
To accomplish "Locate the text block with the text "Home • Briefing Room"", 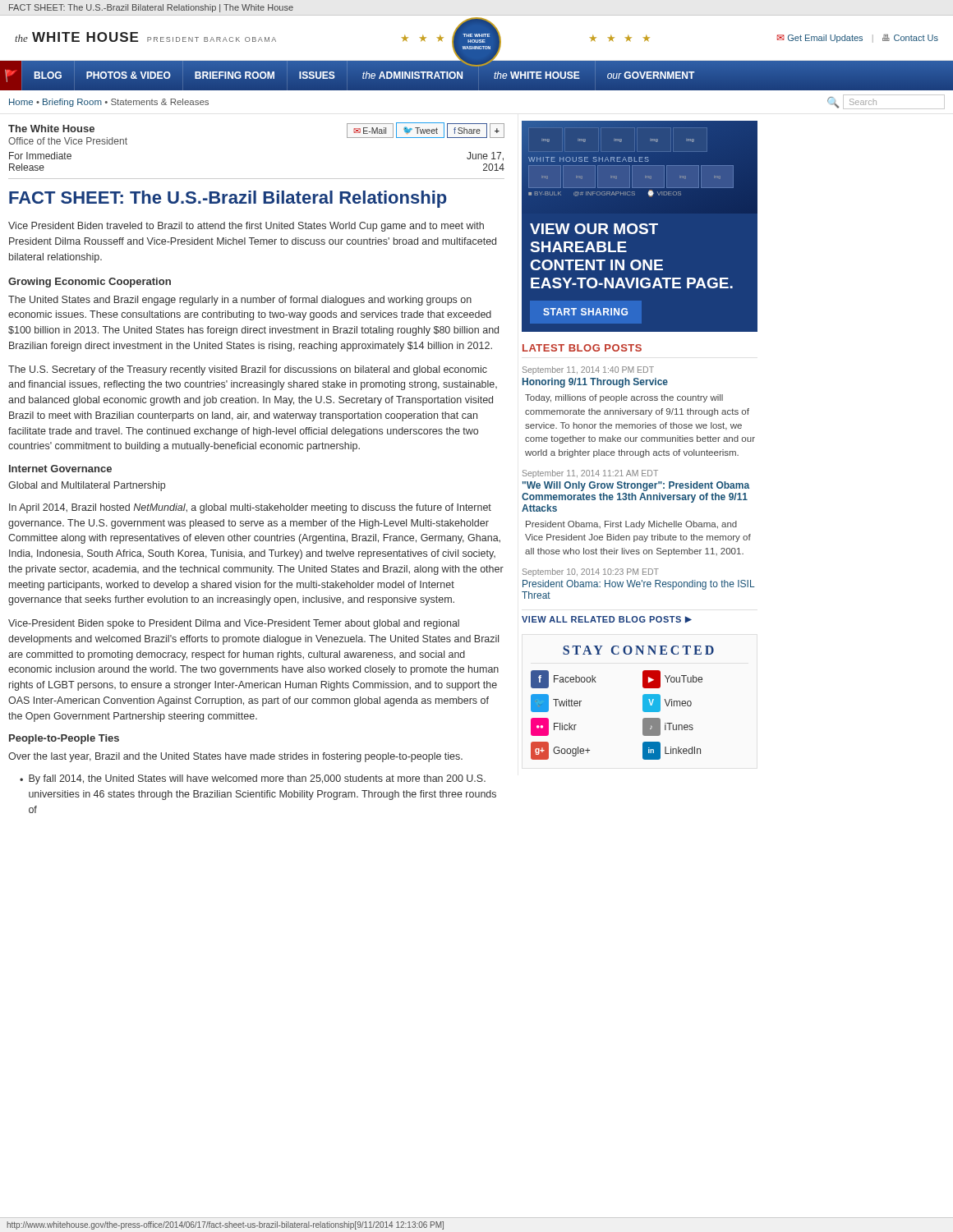I will coord(109,102).
